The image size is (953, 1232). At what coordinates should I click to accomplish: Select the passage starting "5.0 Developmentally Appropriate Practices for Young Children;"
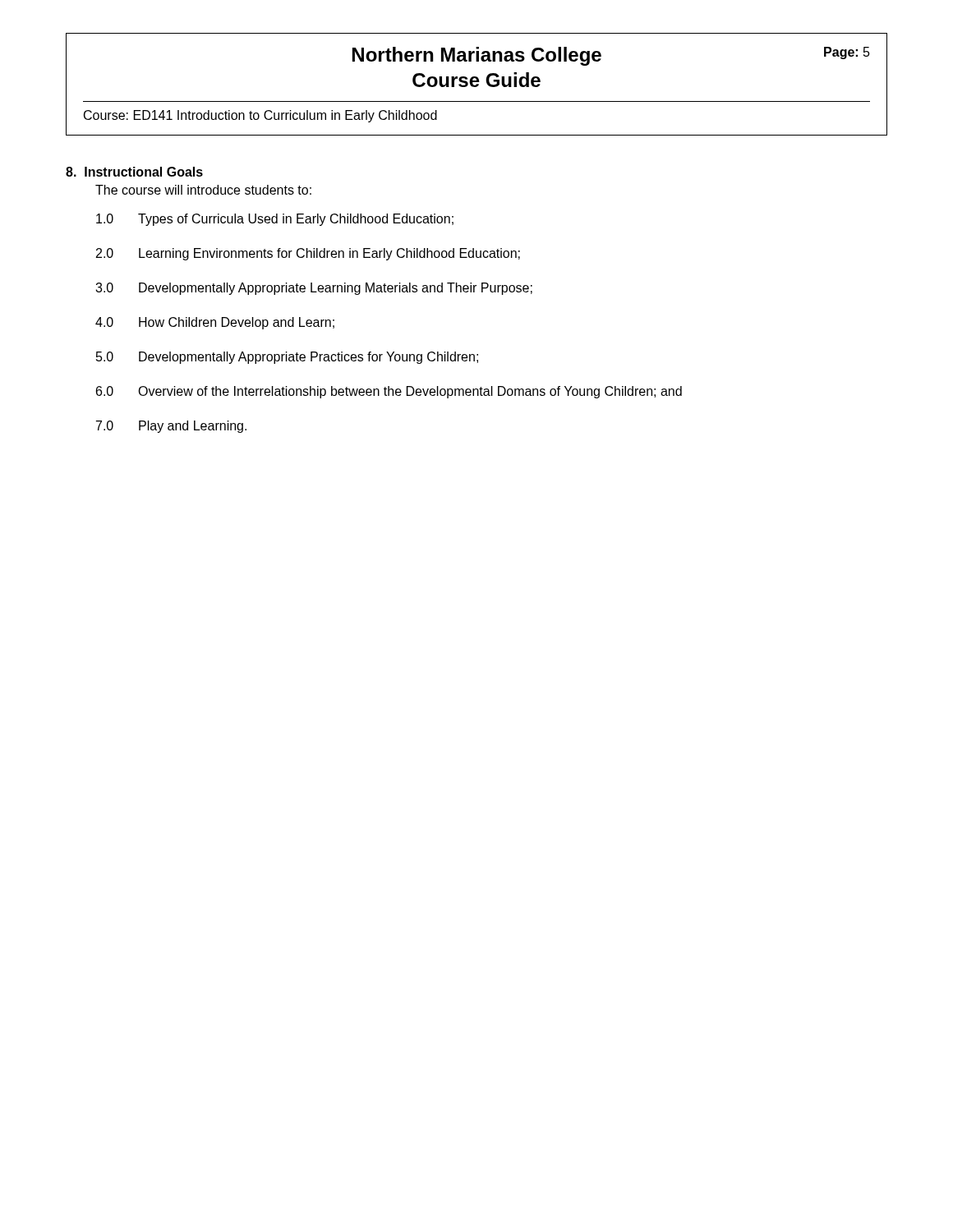(287, 358)
